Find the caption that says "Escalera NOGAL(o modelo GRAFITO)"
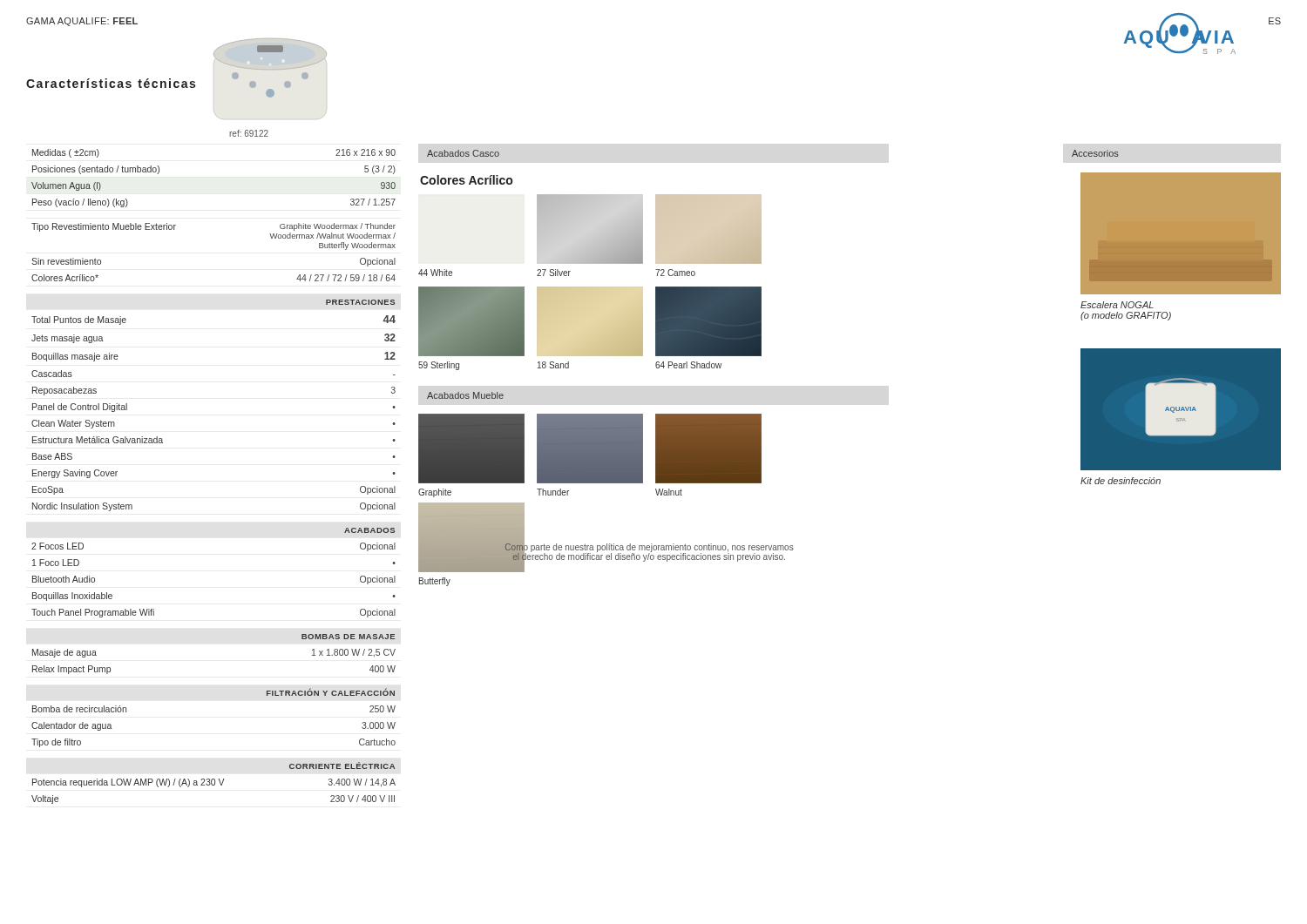The width and height of the screenshot is (1307, 924). [1126, 310]
